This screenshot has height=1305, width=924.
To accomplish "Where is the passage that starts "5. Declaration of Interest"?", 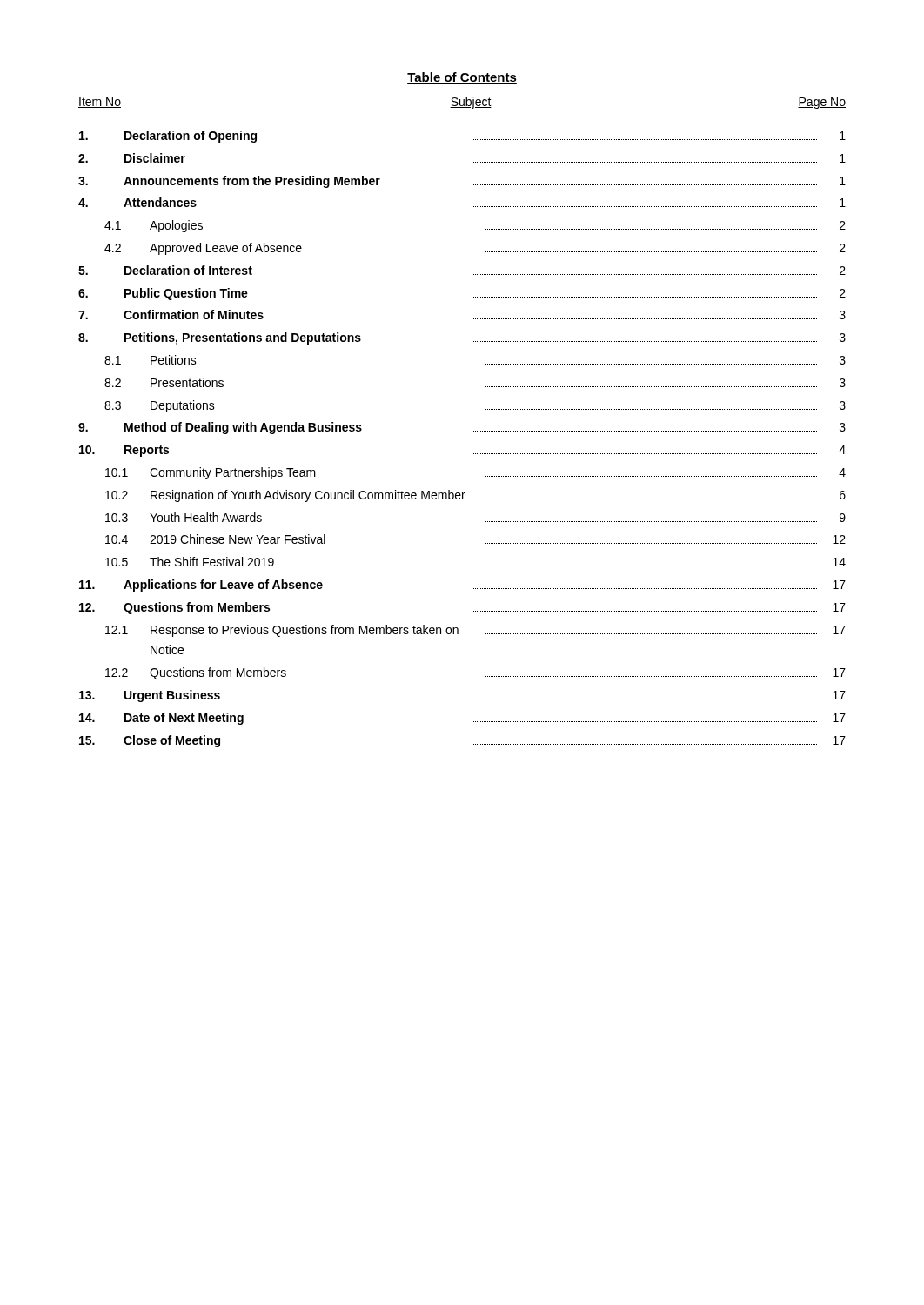I will pos(462,271).
